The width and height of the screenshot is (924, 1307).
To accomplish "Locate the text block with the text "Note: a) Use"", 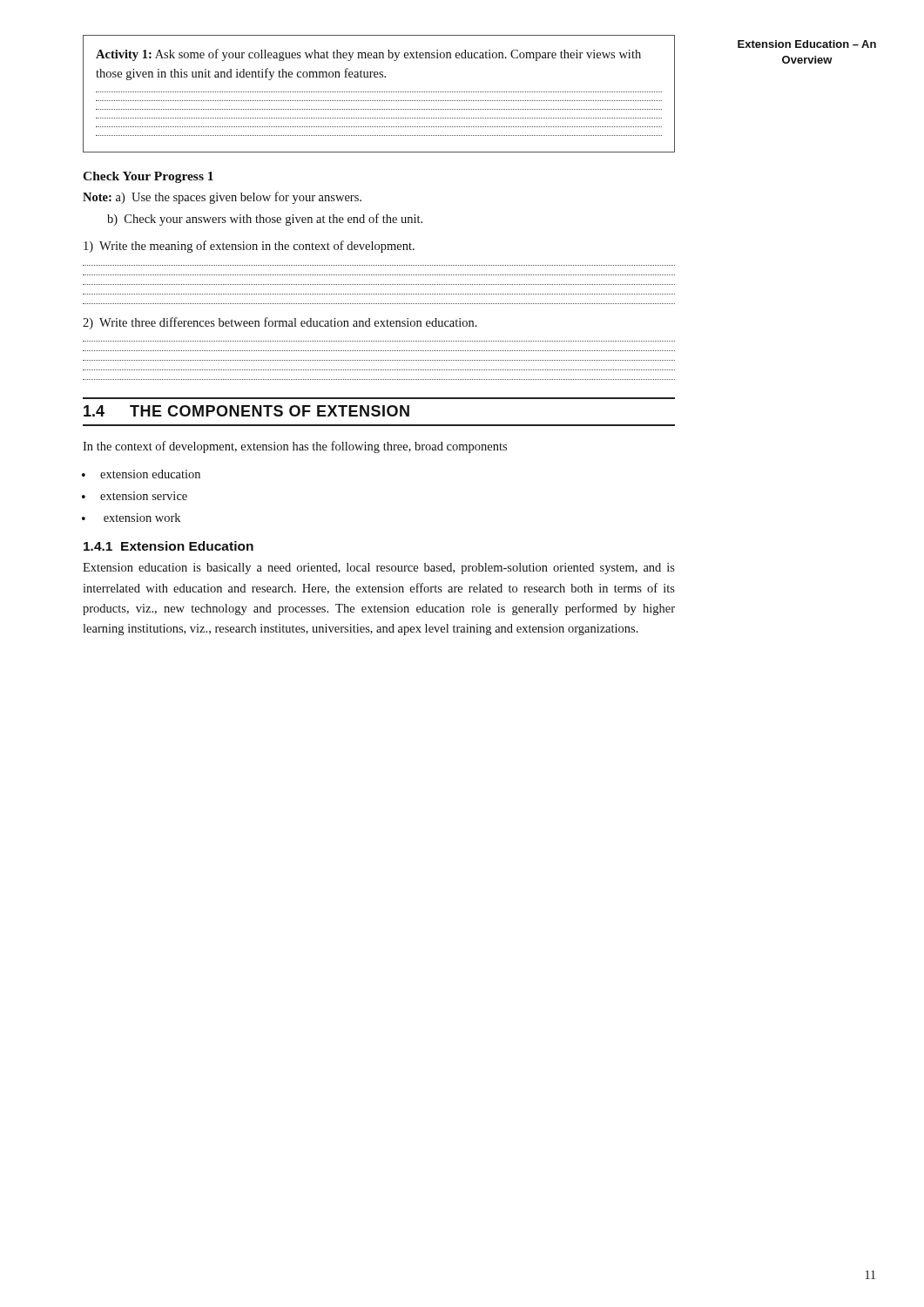I will pos(222,197).
